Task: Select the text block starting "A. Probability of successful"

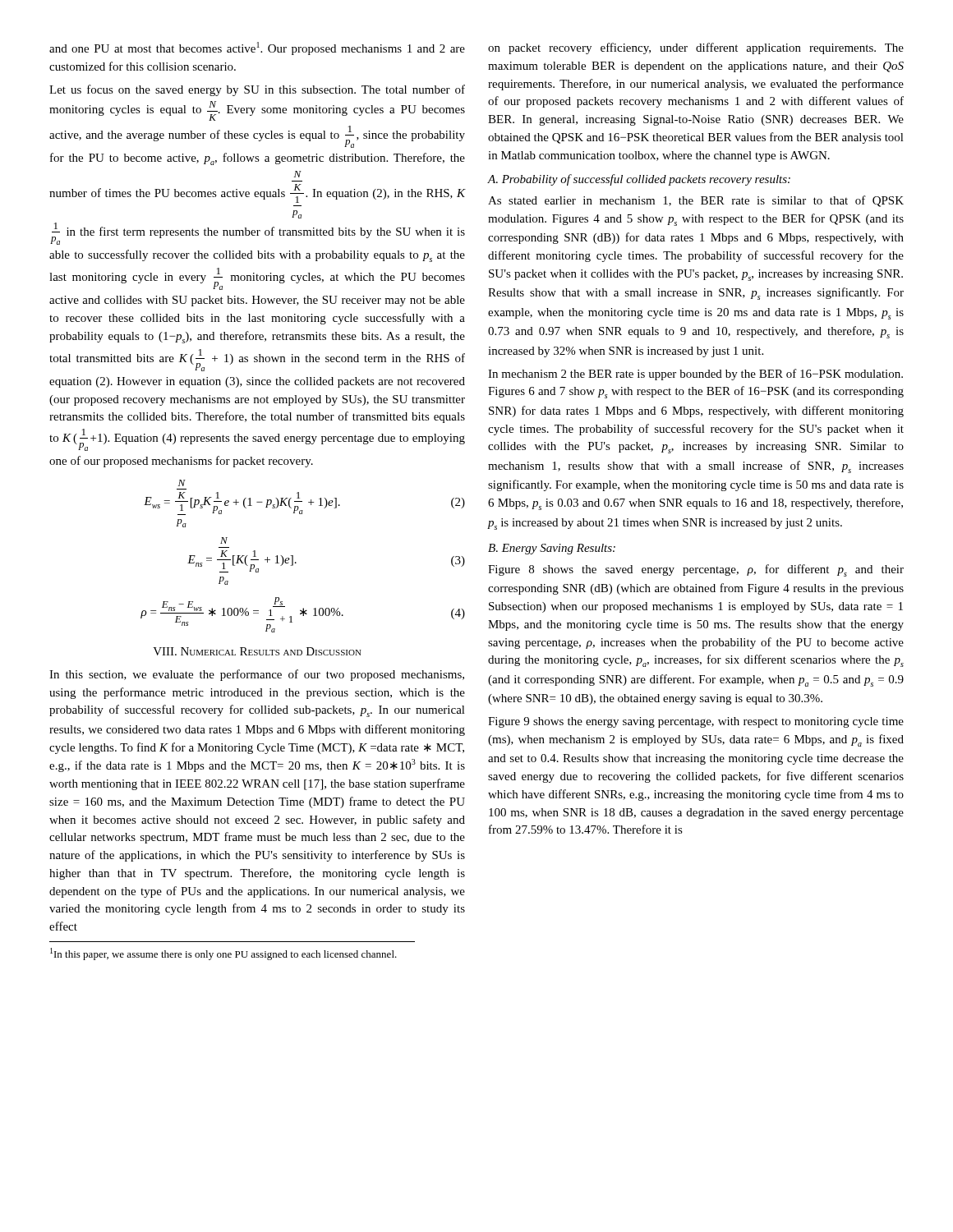Action: pyautogui.click(x=640, y=179)
